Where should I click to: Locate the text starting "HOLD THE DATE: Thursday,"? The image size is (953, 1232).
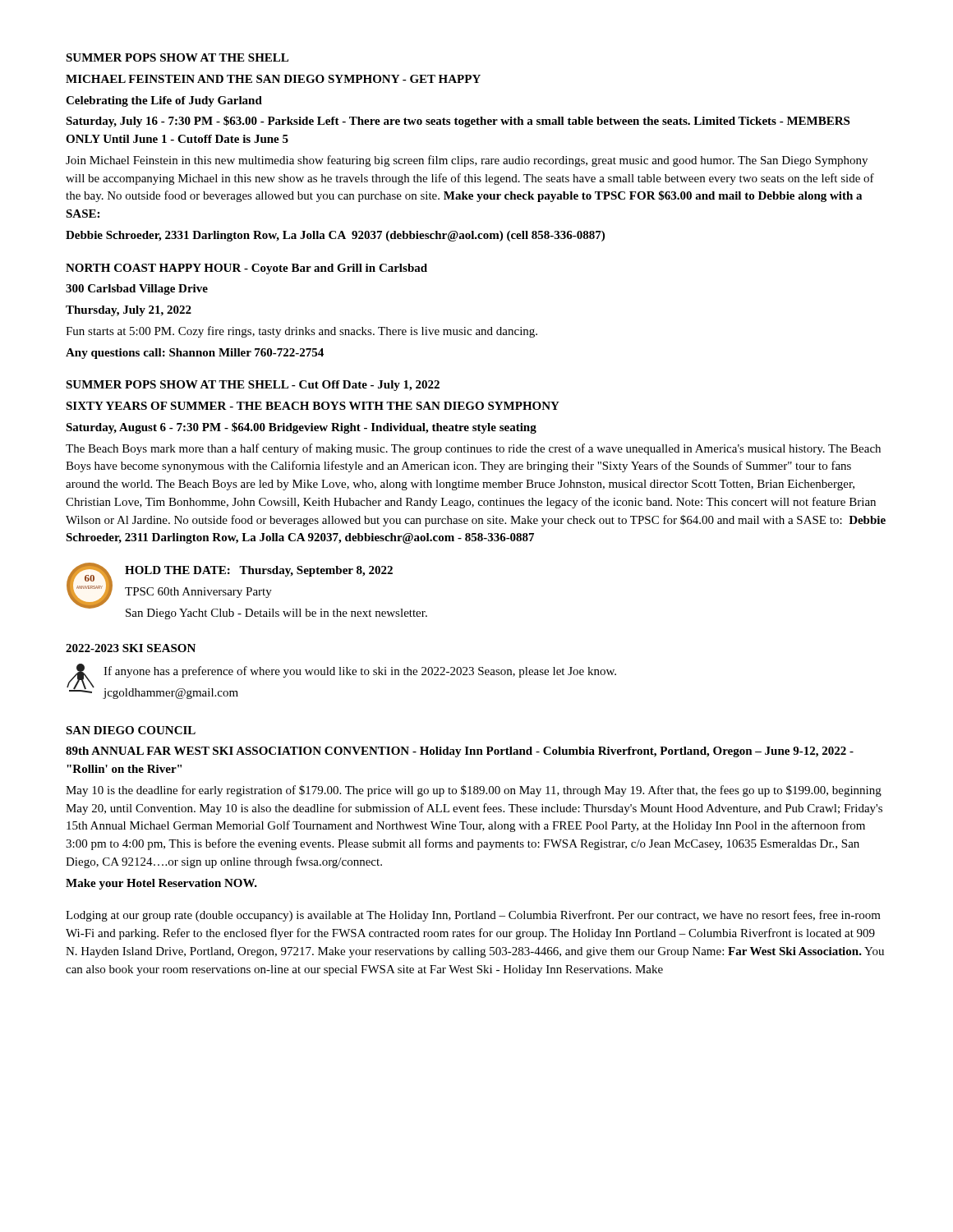point(276,592)
